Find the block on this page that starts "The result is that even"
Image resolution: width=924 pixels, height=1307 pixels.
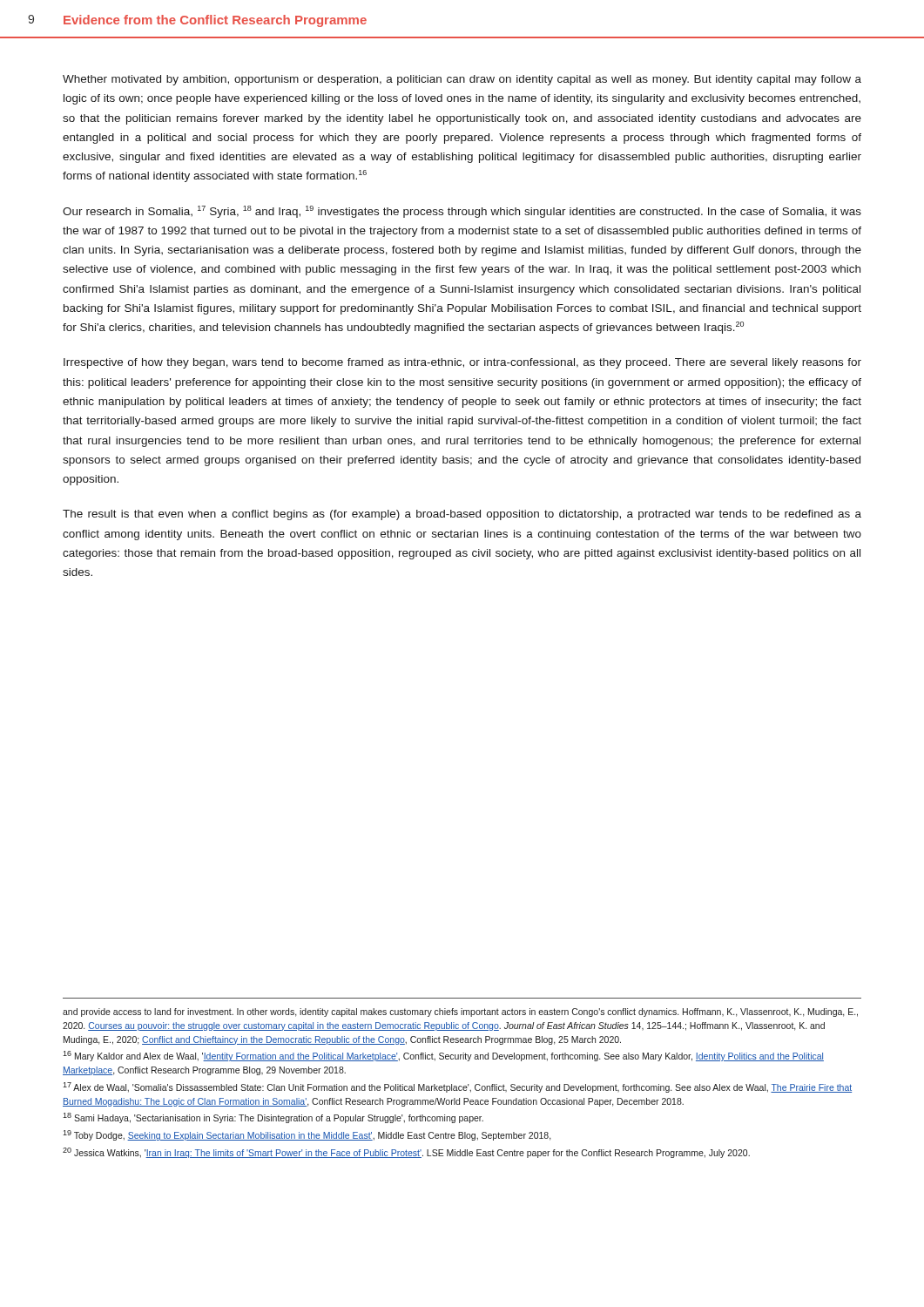(462, 543)
